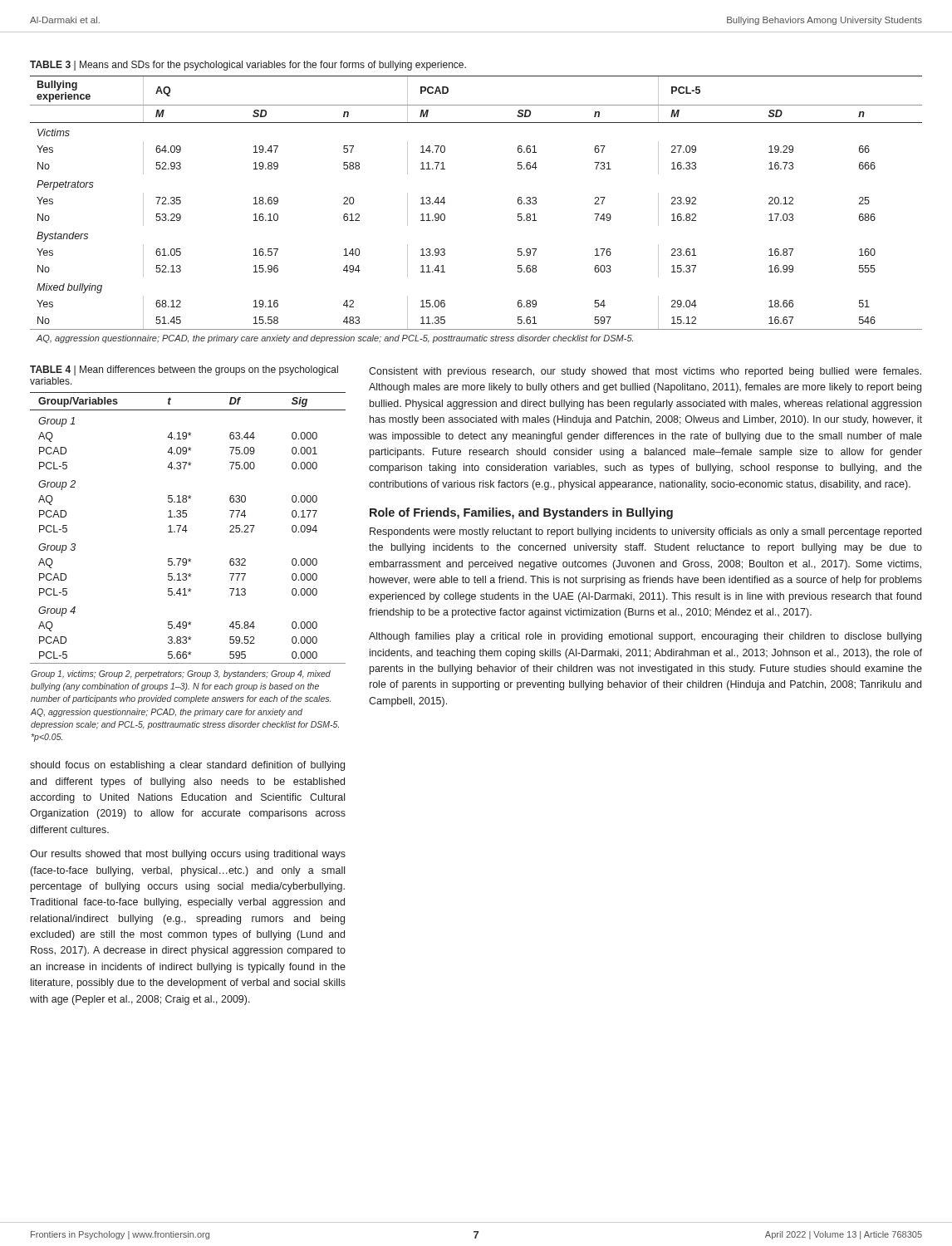Screen dimensions: 1246x952
Task: Navigate to the element starting "TABLE 4 | Mean differences between"
Action: pos(184,375)
